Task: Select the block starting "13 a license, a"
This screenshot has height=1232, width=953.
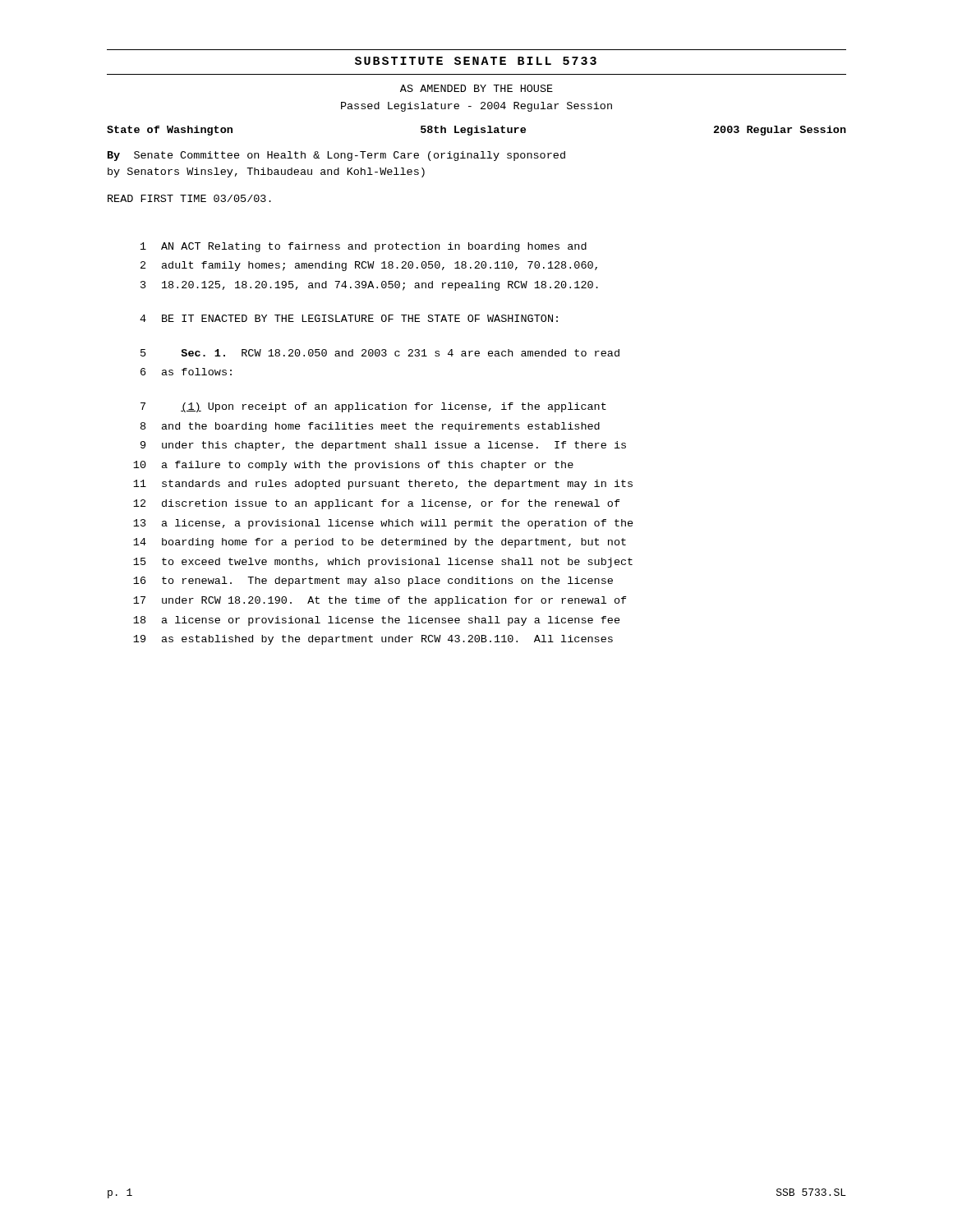Action: [476, 524]
